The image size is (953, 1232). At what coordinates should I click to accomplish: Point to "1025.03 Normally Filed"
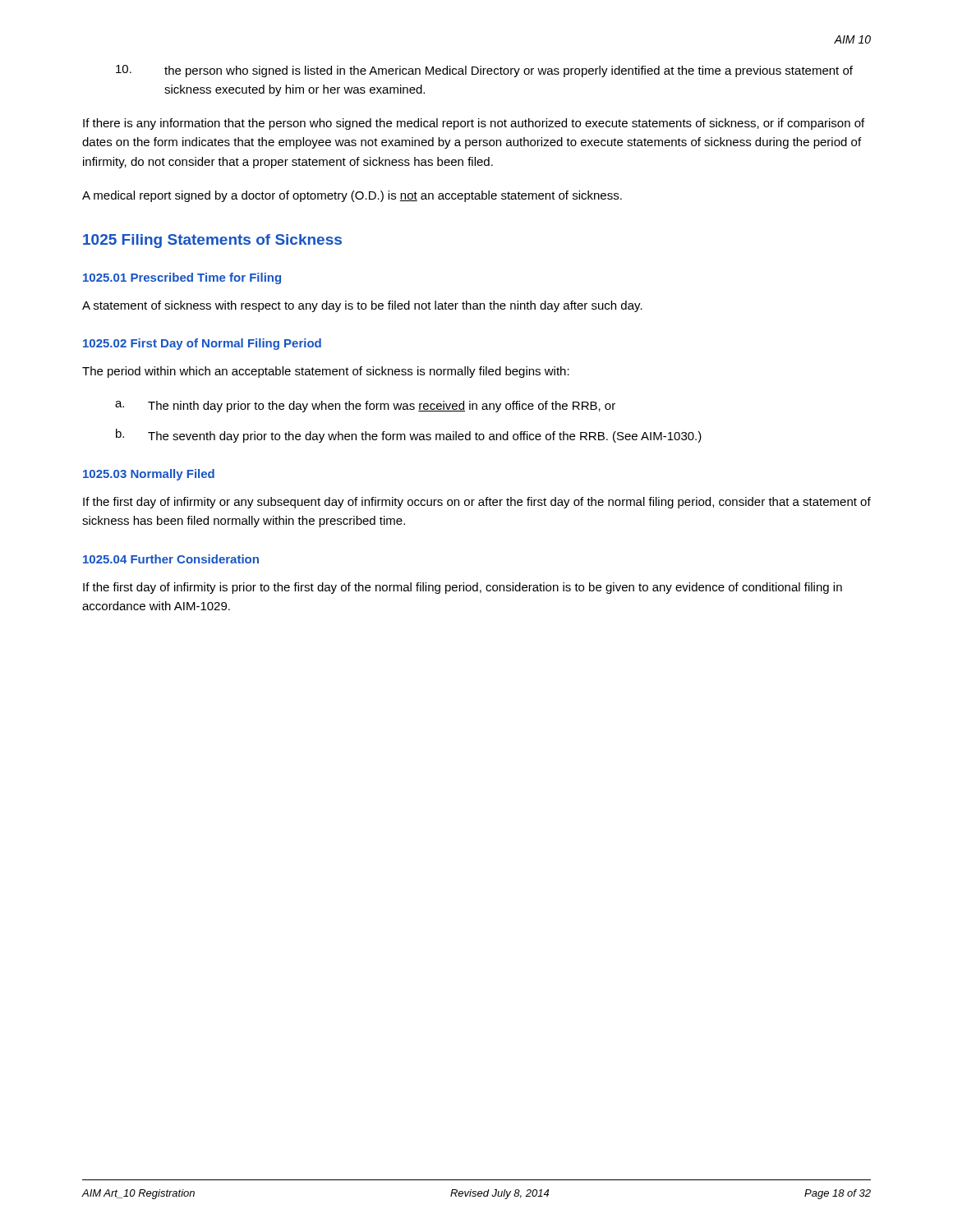pyautogui.click(x=149, y=474)
